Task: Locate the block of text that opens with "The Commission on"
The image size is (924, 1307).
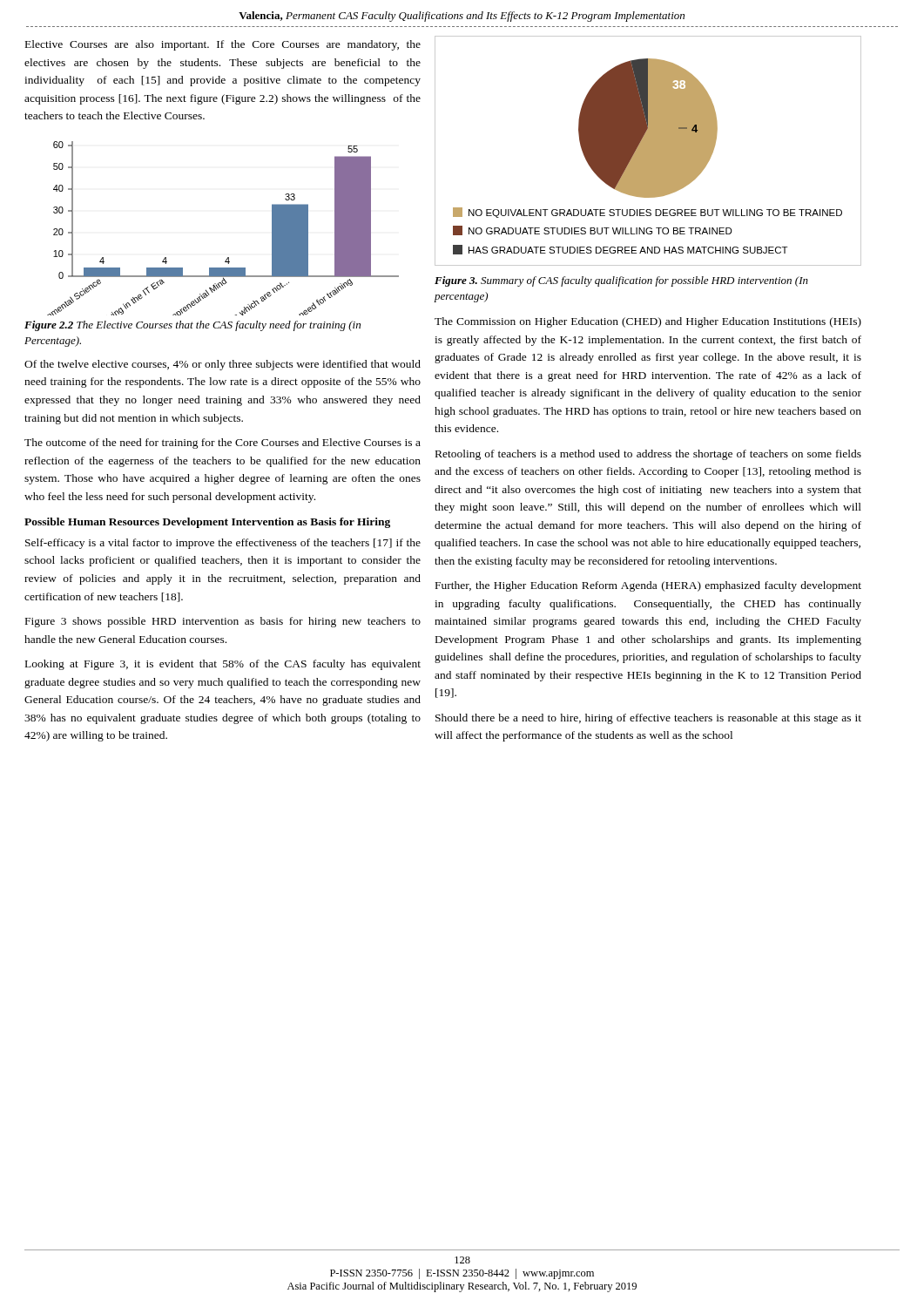Action: click(648, 375)
